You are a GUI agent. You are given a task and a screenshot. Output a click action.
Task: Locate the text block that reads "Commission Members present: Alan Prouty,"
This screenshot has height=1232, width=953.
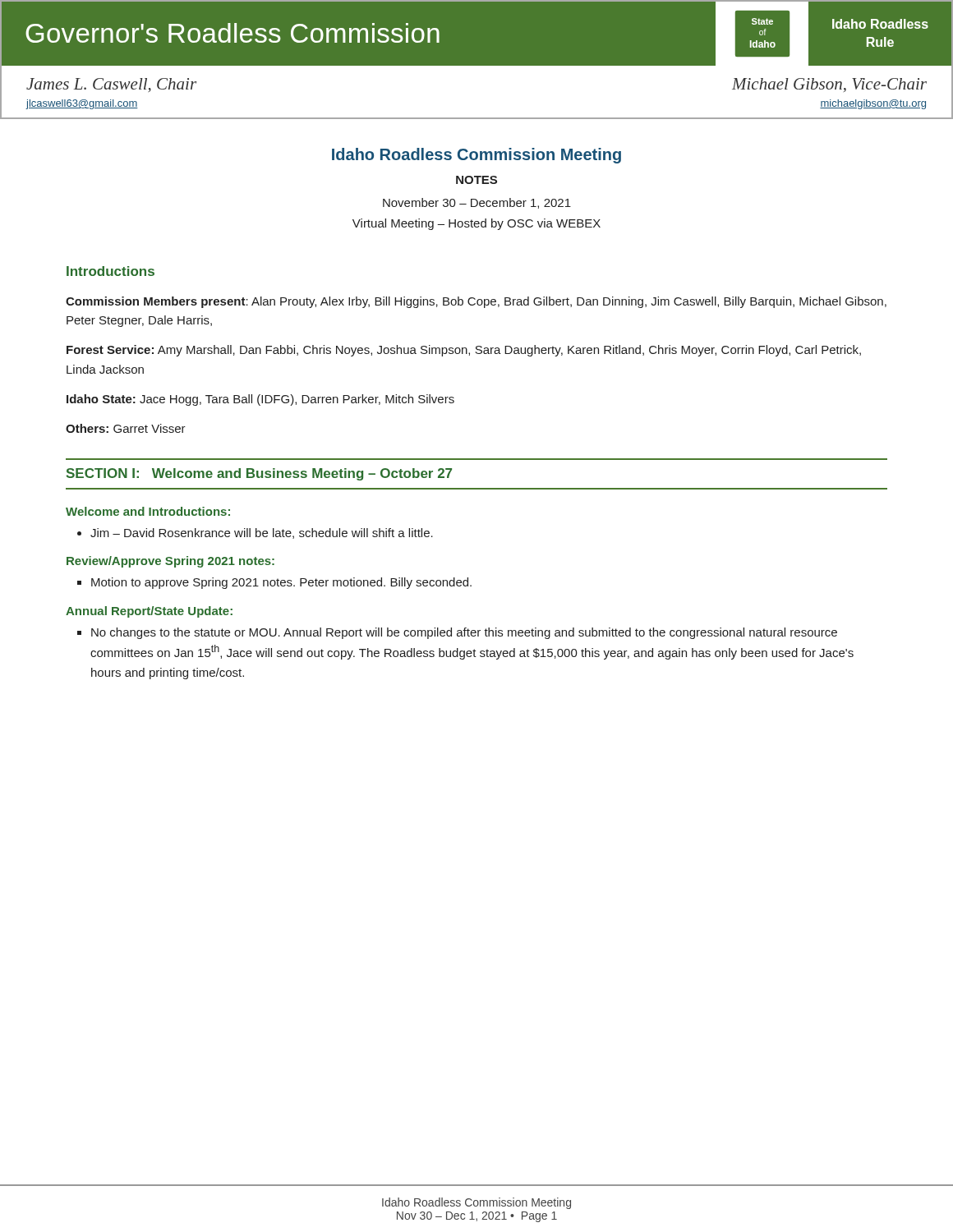coord(476,310)
